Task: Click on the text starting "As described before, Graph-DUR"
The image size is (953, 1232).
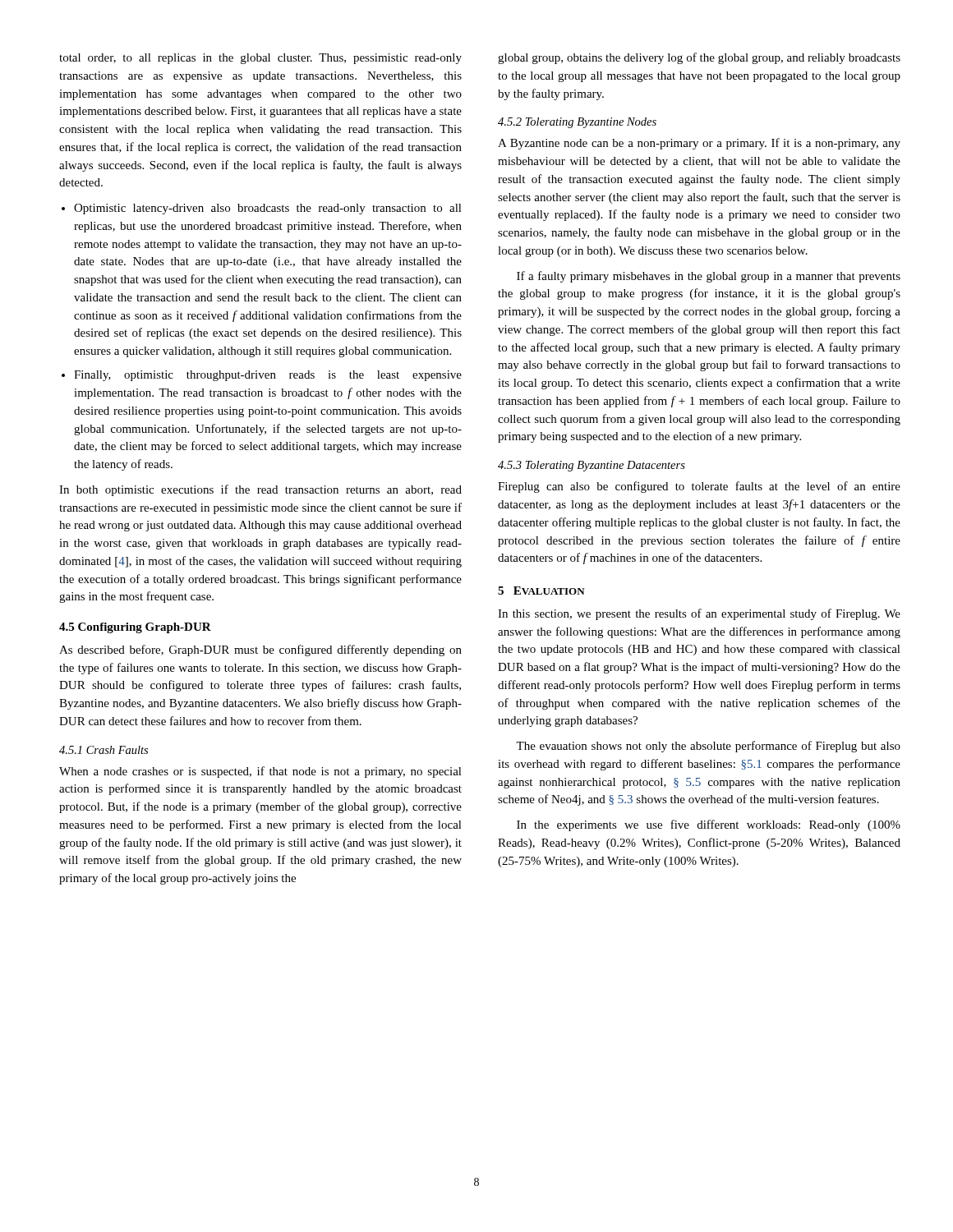Action: click(260, 686)
